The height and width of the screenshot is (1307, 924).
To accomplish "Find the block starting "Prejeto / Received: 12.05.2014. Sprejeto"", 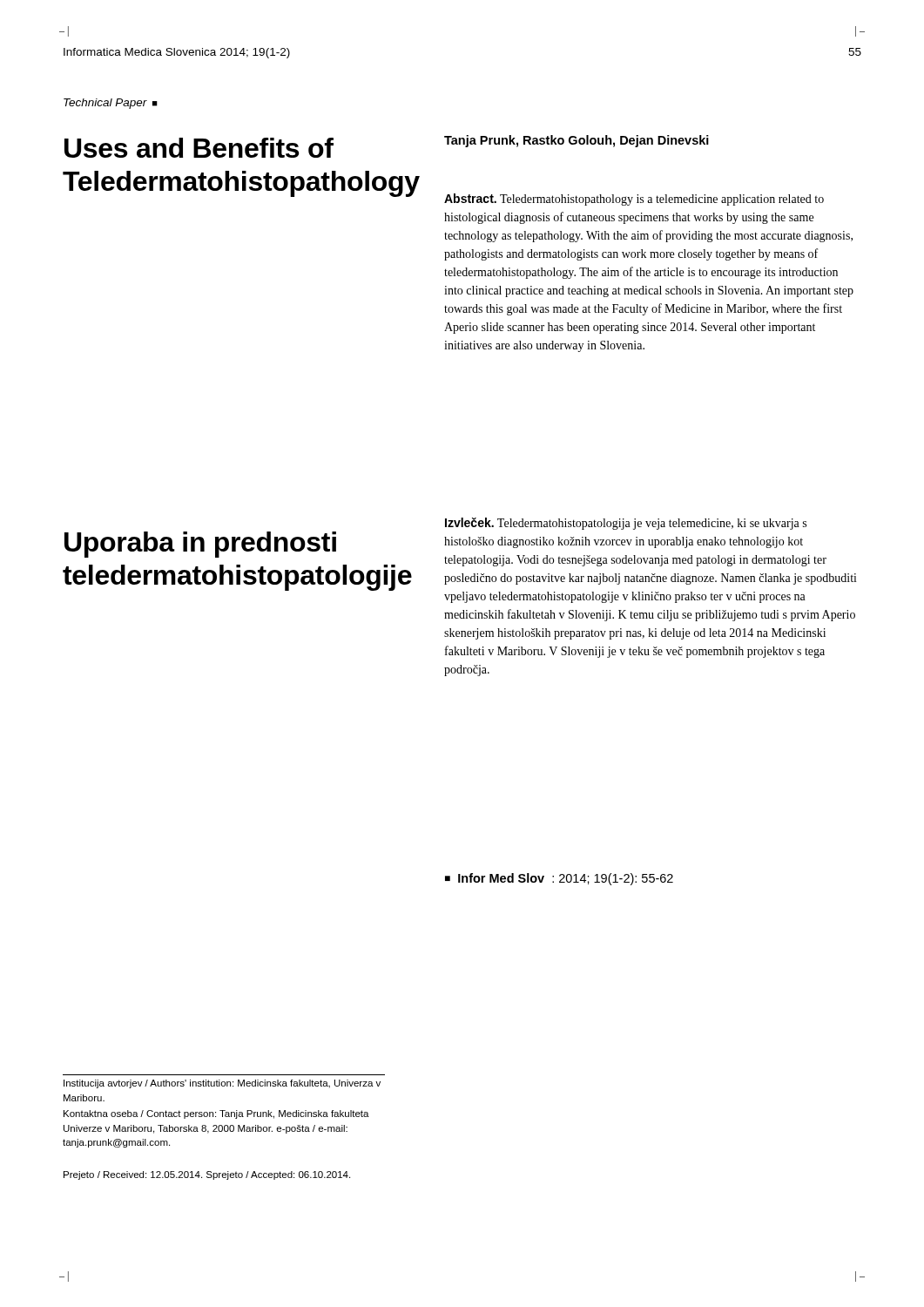I will pyautogui.click(x=207, y=1175).
